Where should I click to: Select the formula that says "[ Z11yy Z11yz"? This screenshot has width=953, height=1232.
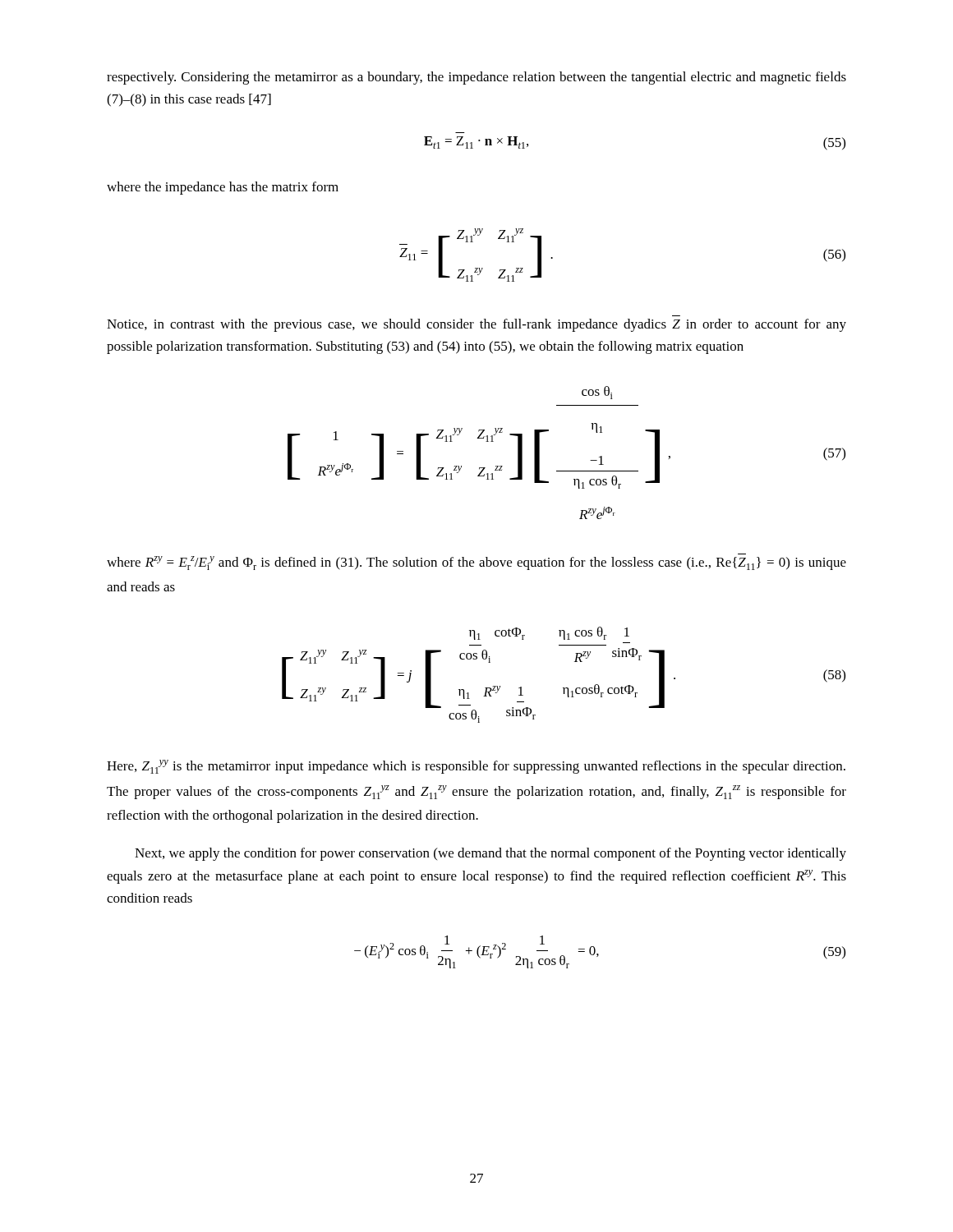point(561,675)
